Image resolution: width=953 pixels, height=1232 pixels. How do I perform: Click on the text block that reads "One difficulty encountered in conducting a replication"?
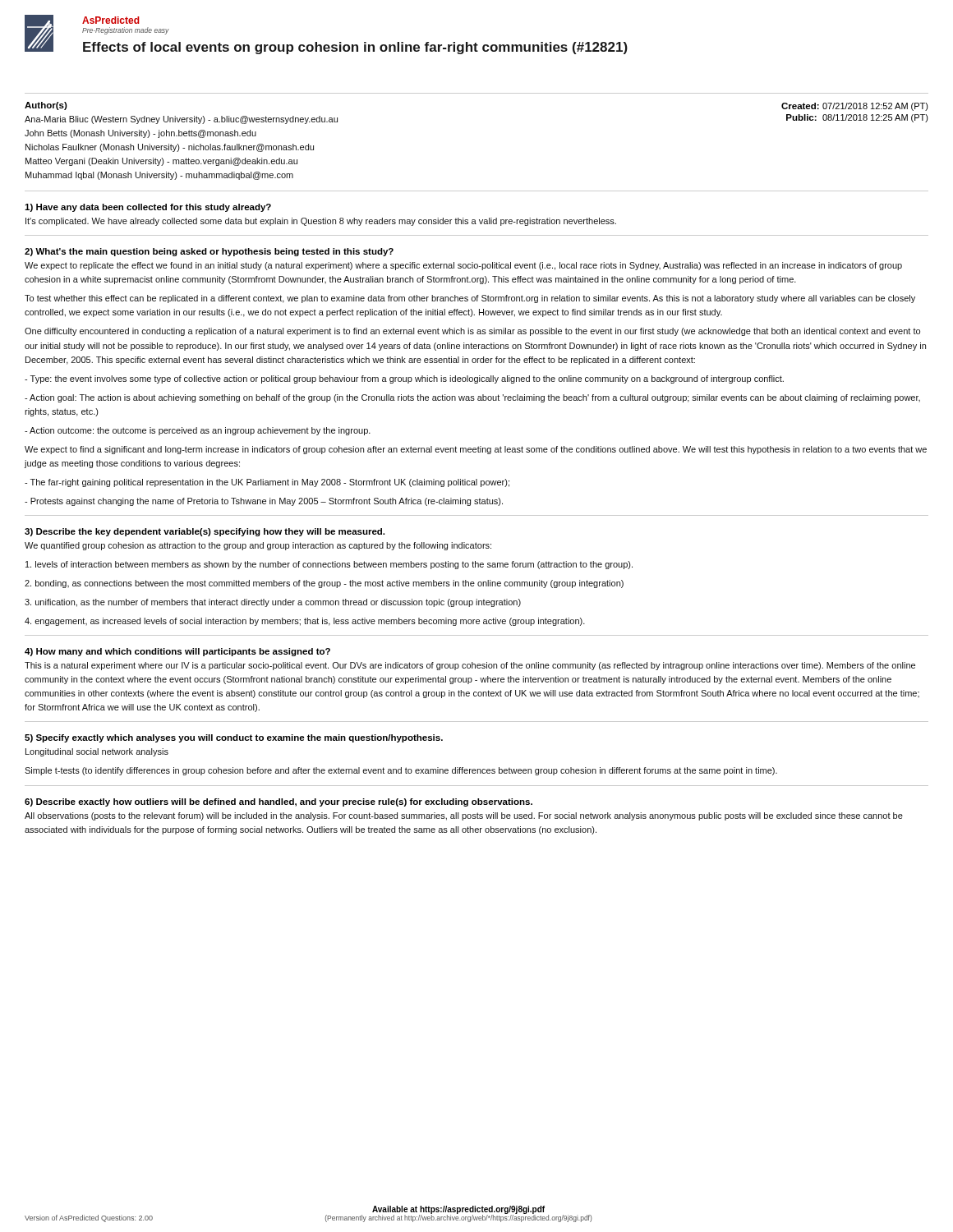click(x=476, y=346)
